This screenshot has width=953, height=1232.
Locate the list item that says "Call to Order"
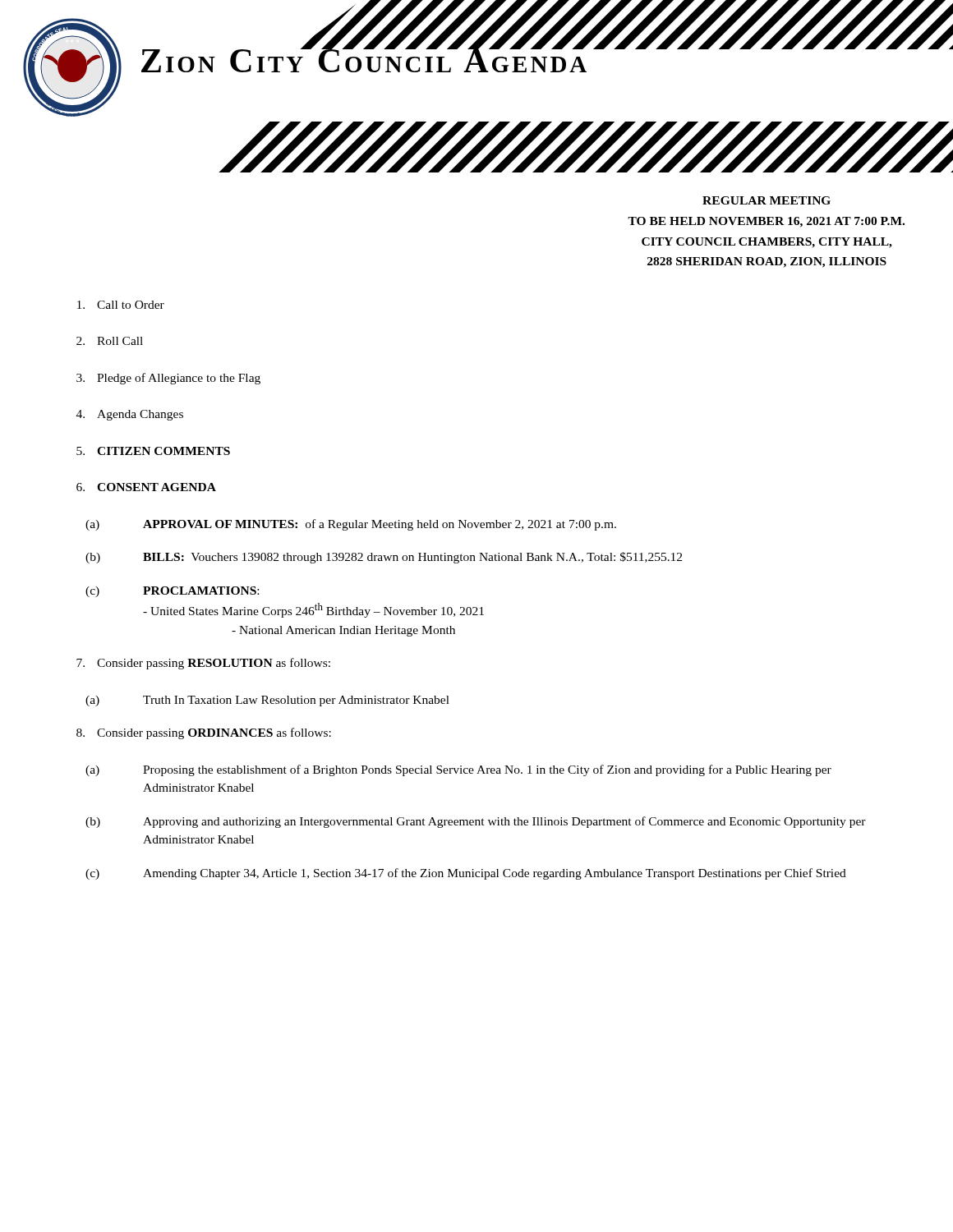pos(121,305)
